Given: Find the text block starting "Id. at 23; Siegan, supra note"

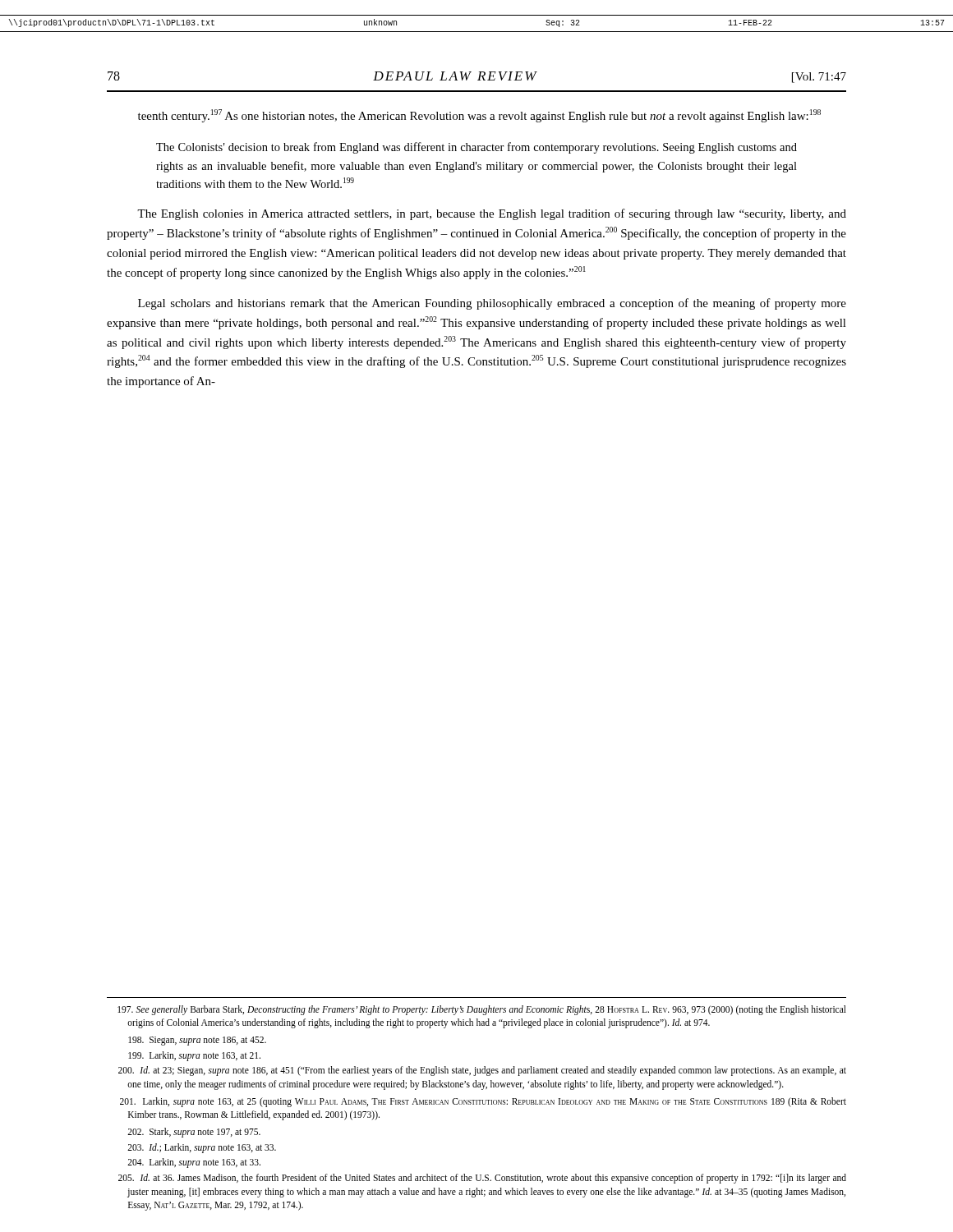Looking at the screenshot, I should pos(476,1077).
